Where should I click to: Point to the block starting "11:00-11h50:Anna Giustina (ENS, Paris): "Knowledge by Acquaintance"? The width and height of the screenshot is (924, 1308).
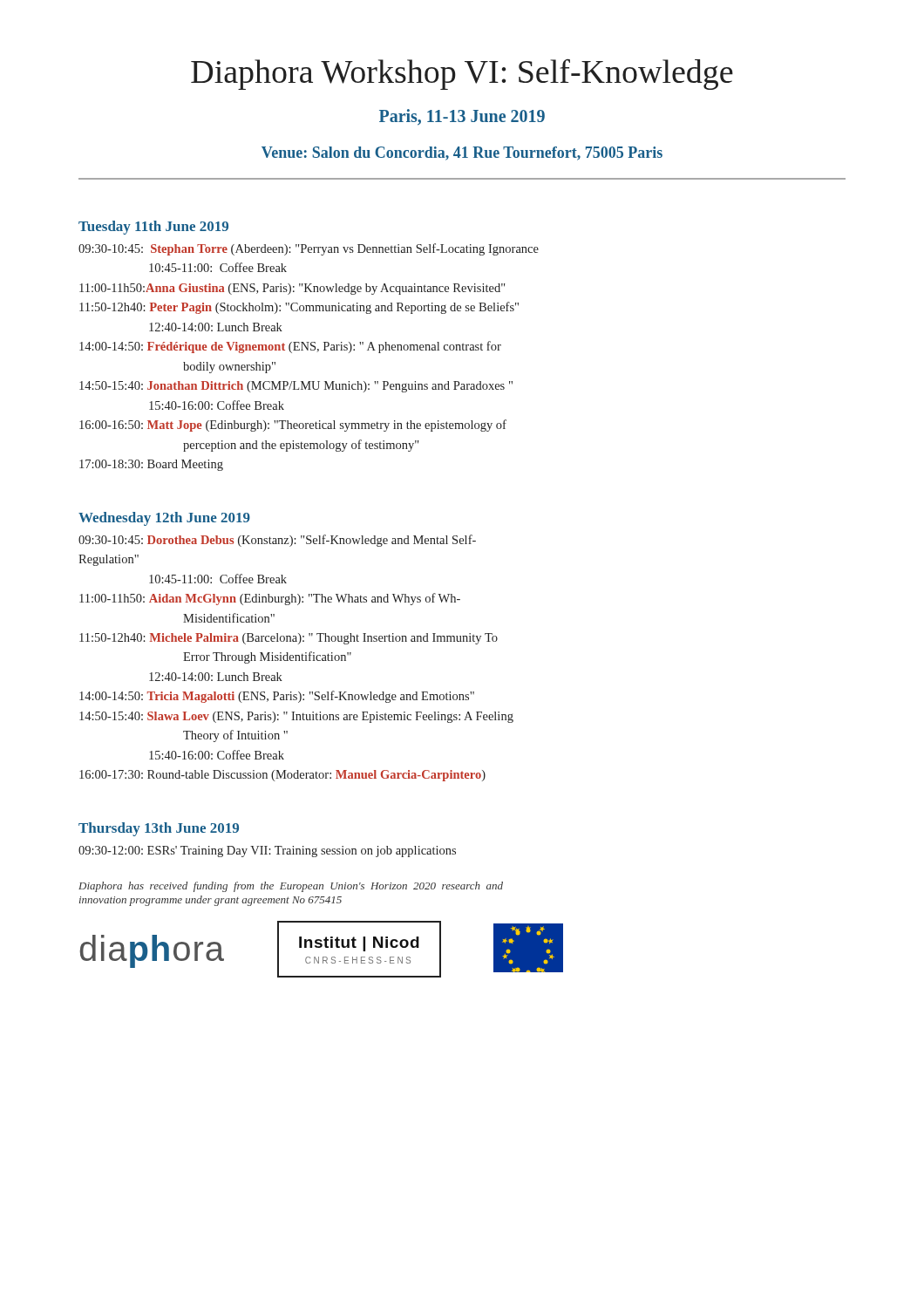pyautogui.click(x=462, y=288)
